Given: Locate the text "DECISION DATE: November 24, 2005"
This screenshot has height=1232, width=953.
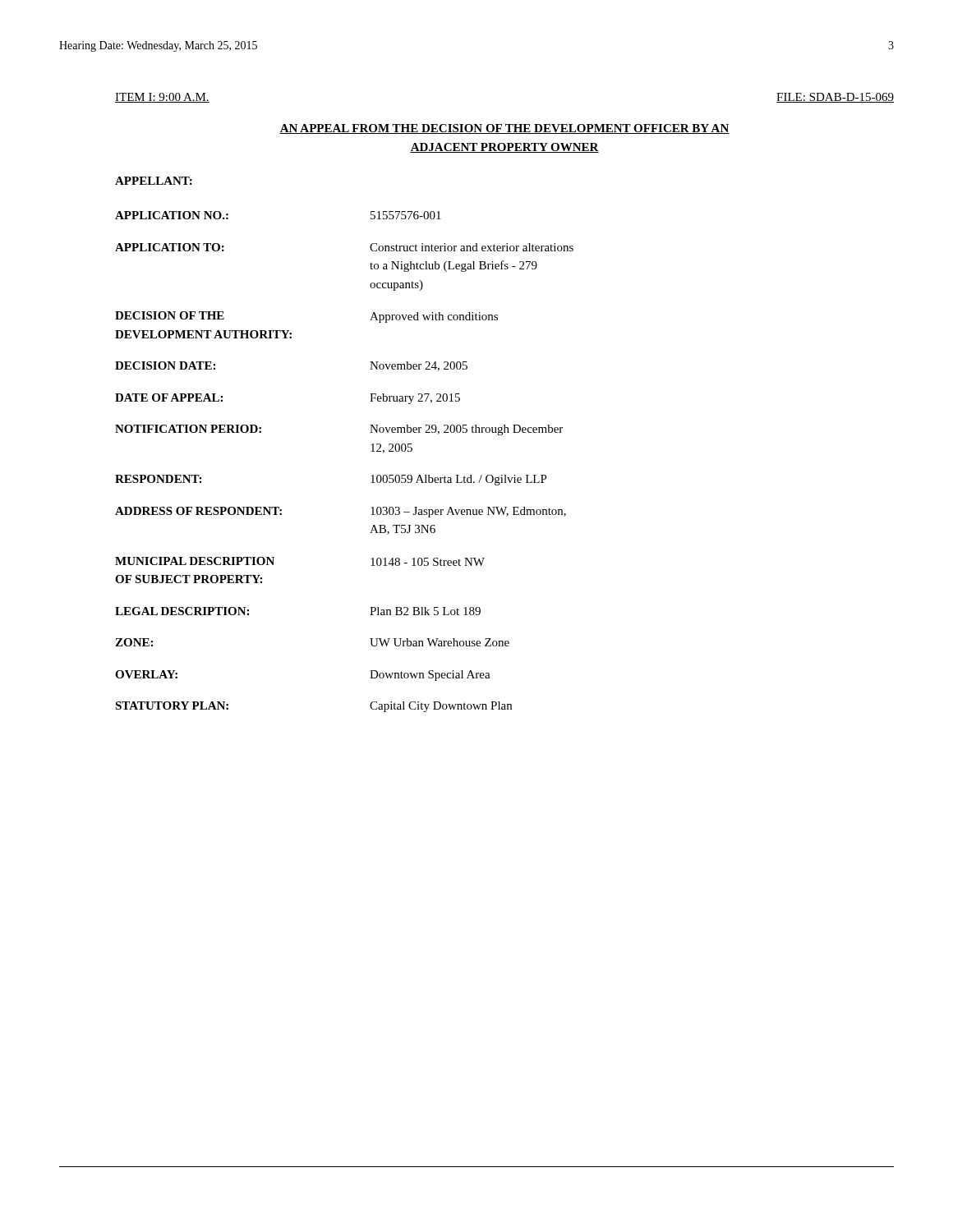Looking at the screenshot, I should point(166,366).
